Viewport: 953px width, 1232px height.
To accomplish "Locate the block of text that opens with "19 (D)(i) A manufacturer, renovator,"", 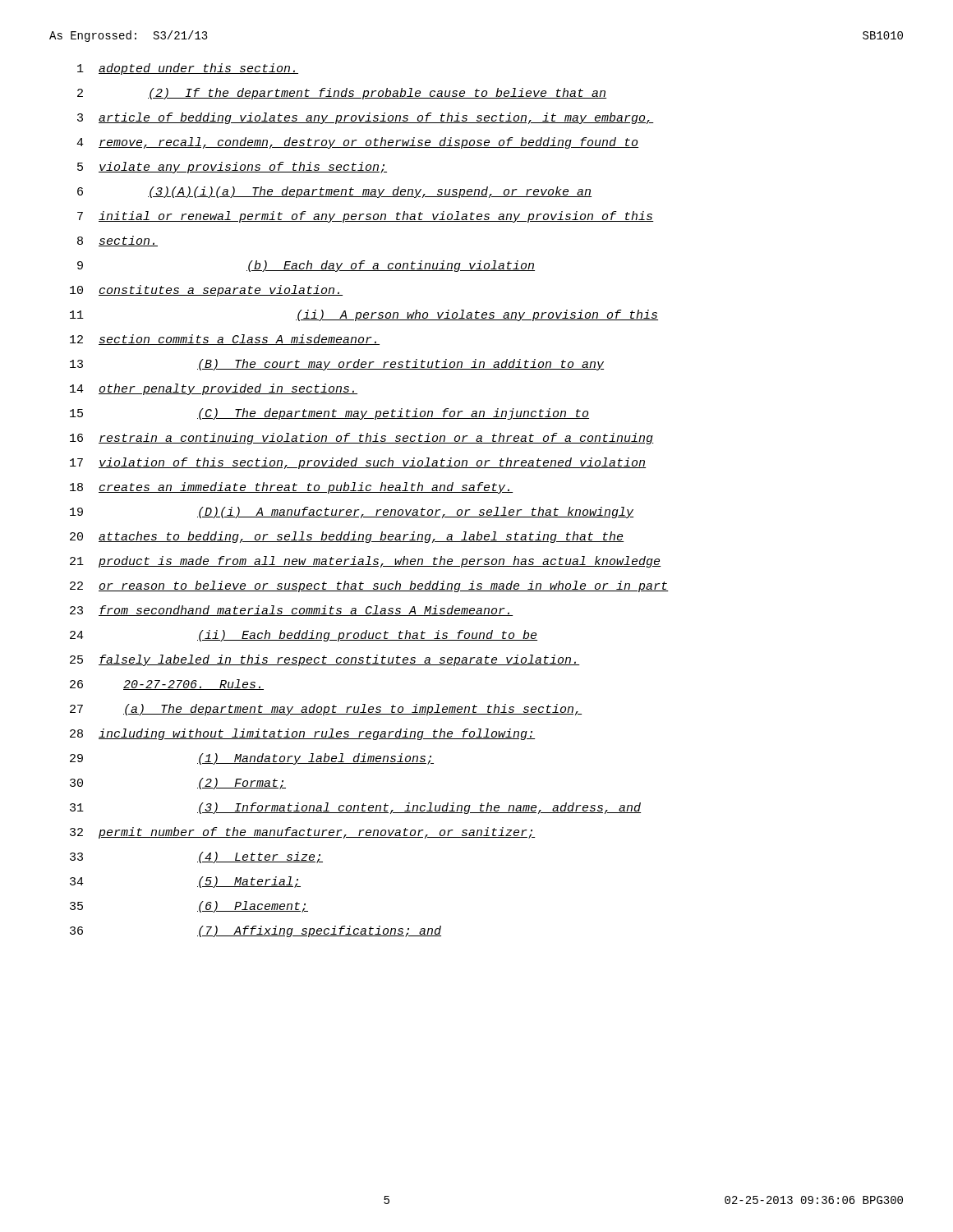I will point(341,513).
